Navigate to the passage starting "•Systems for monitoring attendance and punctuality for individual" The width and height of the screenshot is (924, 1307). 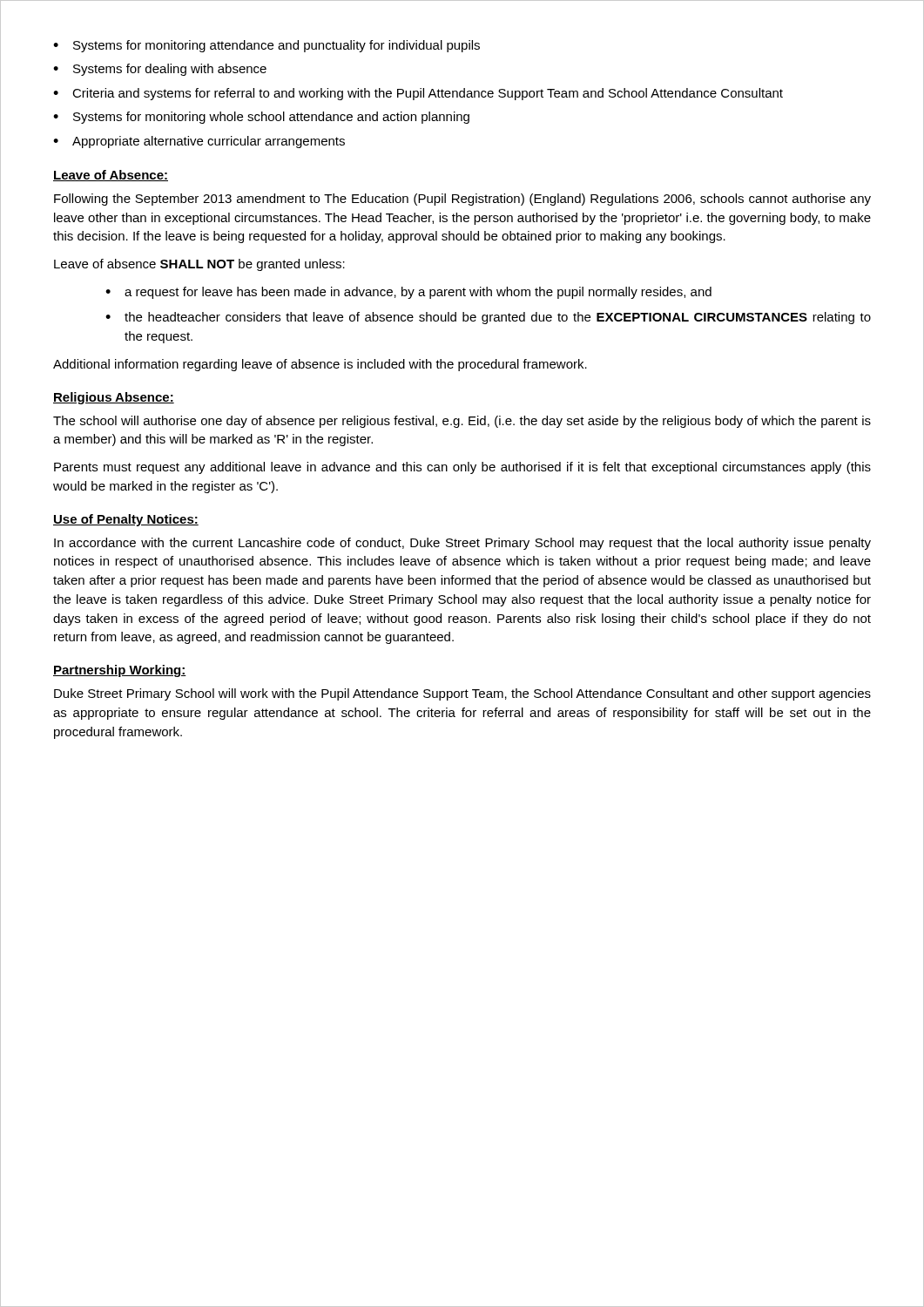pyautogui.click(x=462, y=46)
